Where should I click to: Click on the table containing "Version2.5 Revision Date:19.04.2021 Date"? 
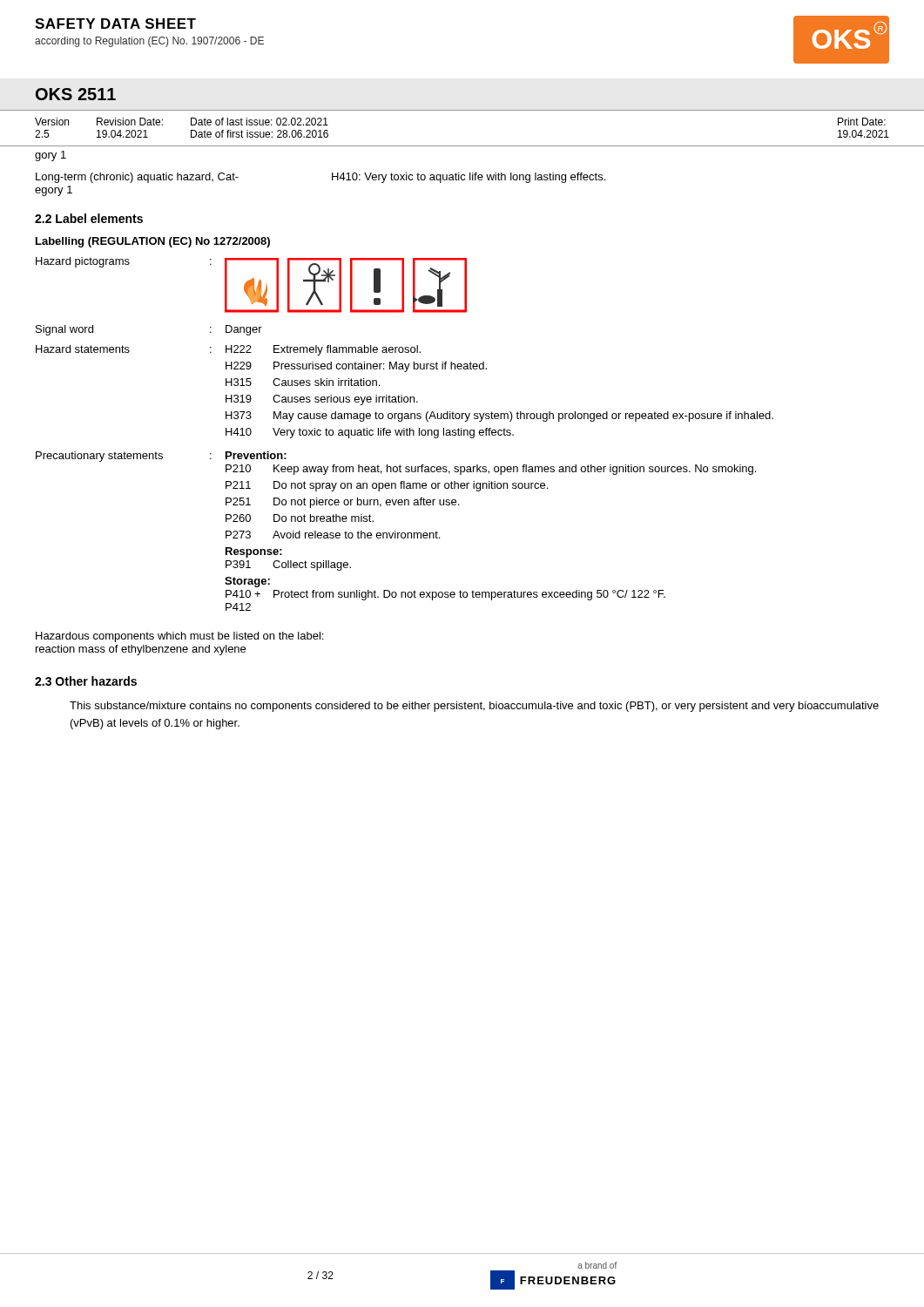click(462, 128)
